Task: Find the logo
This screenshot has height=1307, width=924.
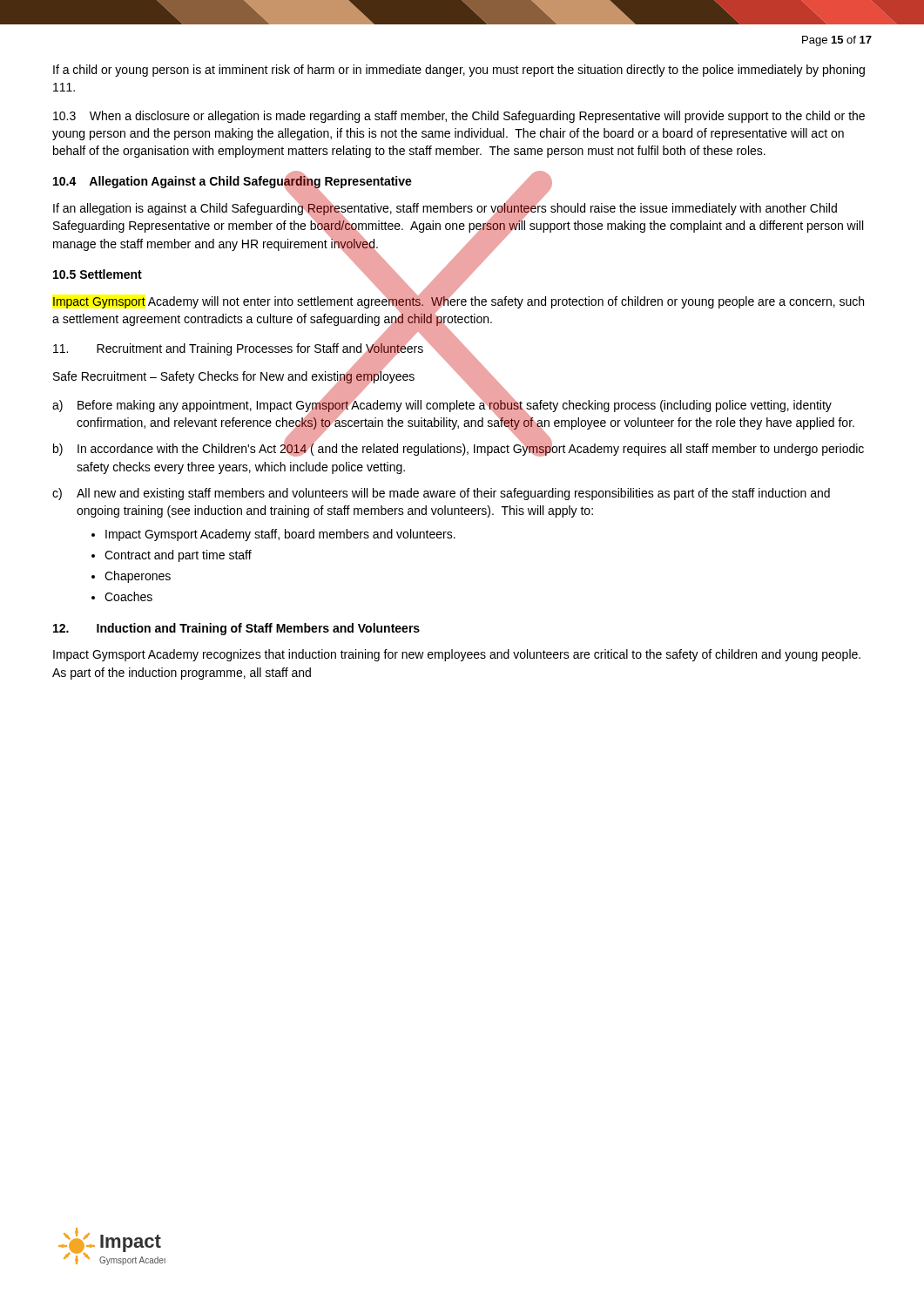Action: [109, 1256]
